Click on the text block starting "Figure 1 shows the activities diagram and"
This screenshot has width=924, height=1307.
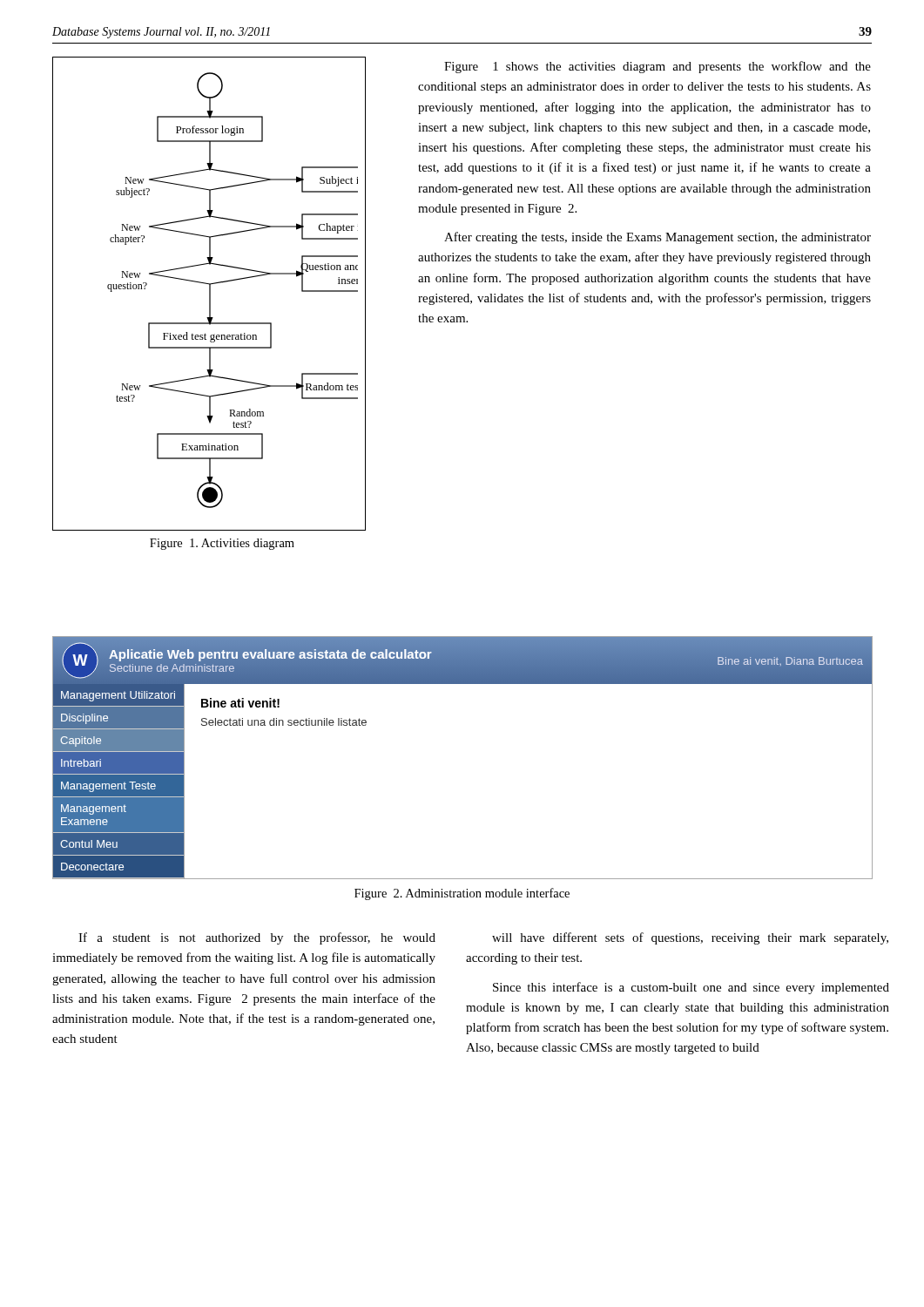[x=644, y=193]
